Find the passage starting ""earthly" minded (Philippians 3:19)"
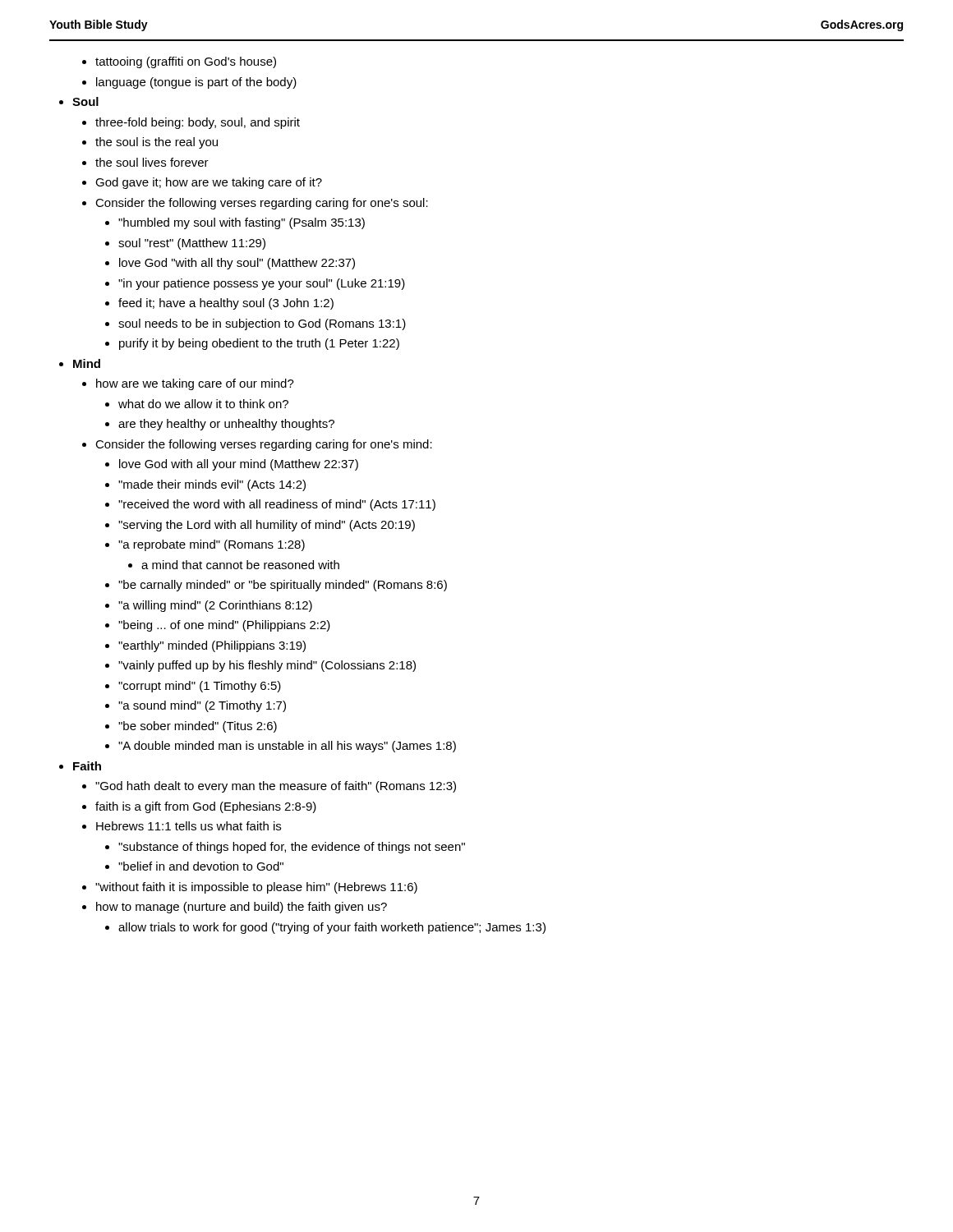 pos(212,646)
